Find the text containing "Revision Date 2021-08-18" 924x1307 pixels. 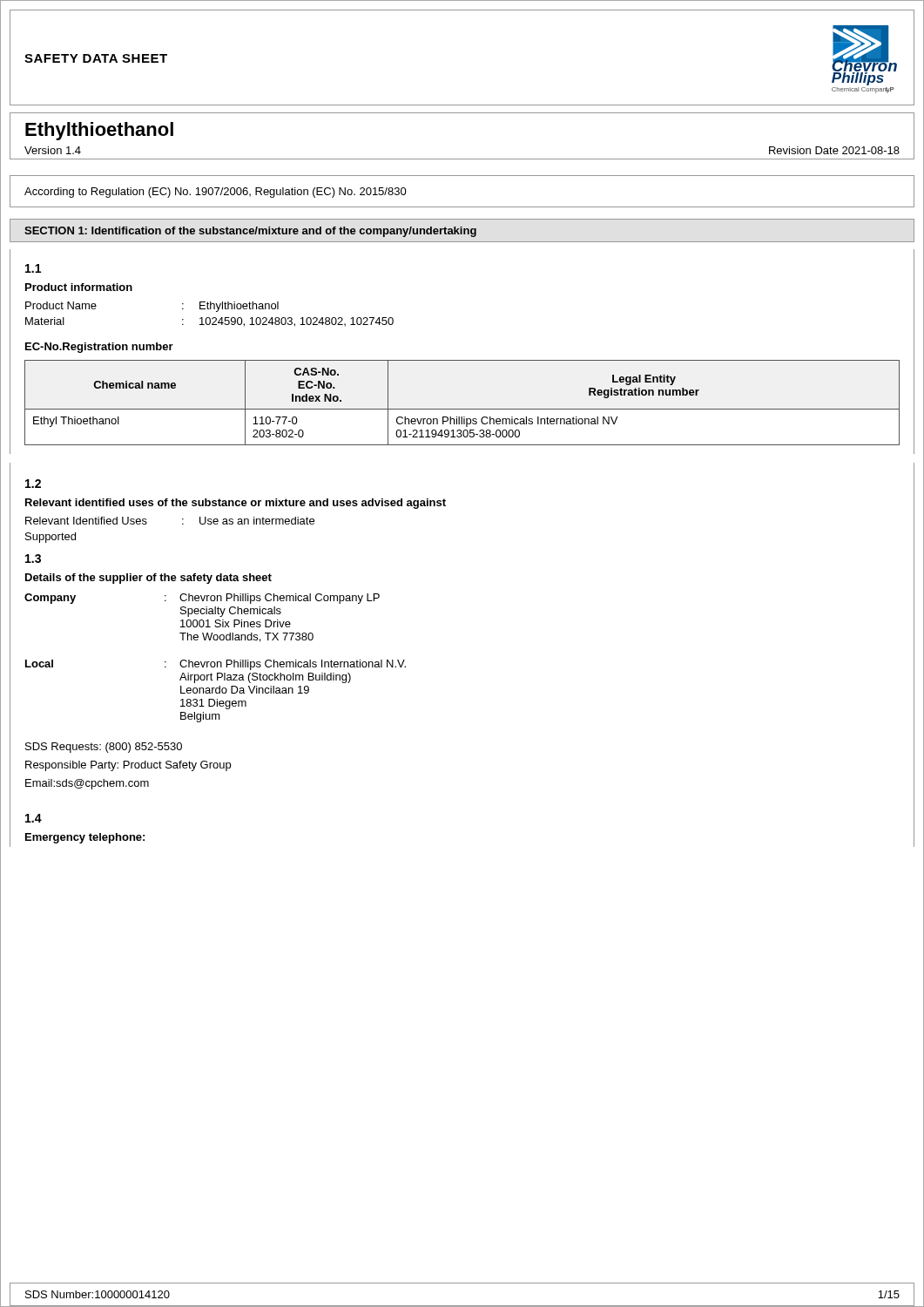834,150
